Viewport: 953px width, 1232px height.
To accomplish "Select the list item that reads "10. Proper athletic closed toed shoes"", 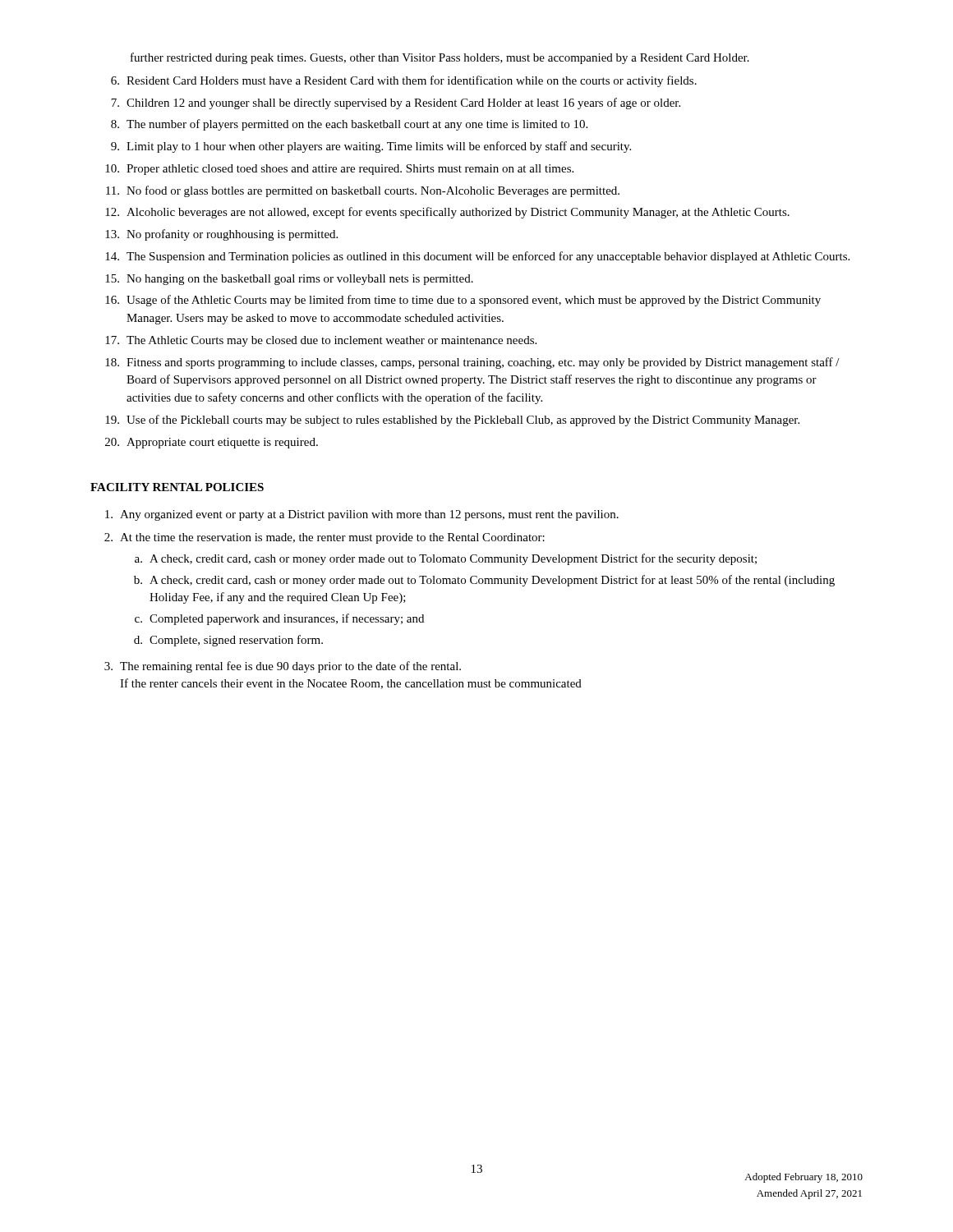I will click(x=476, y=169).
